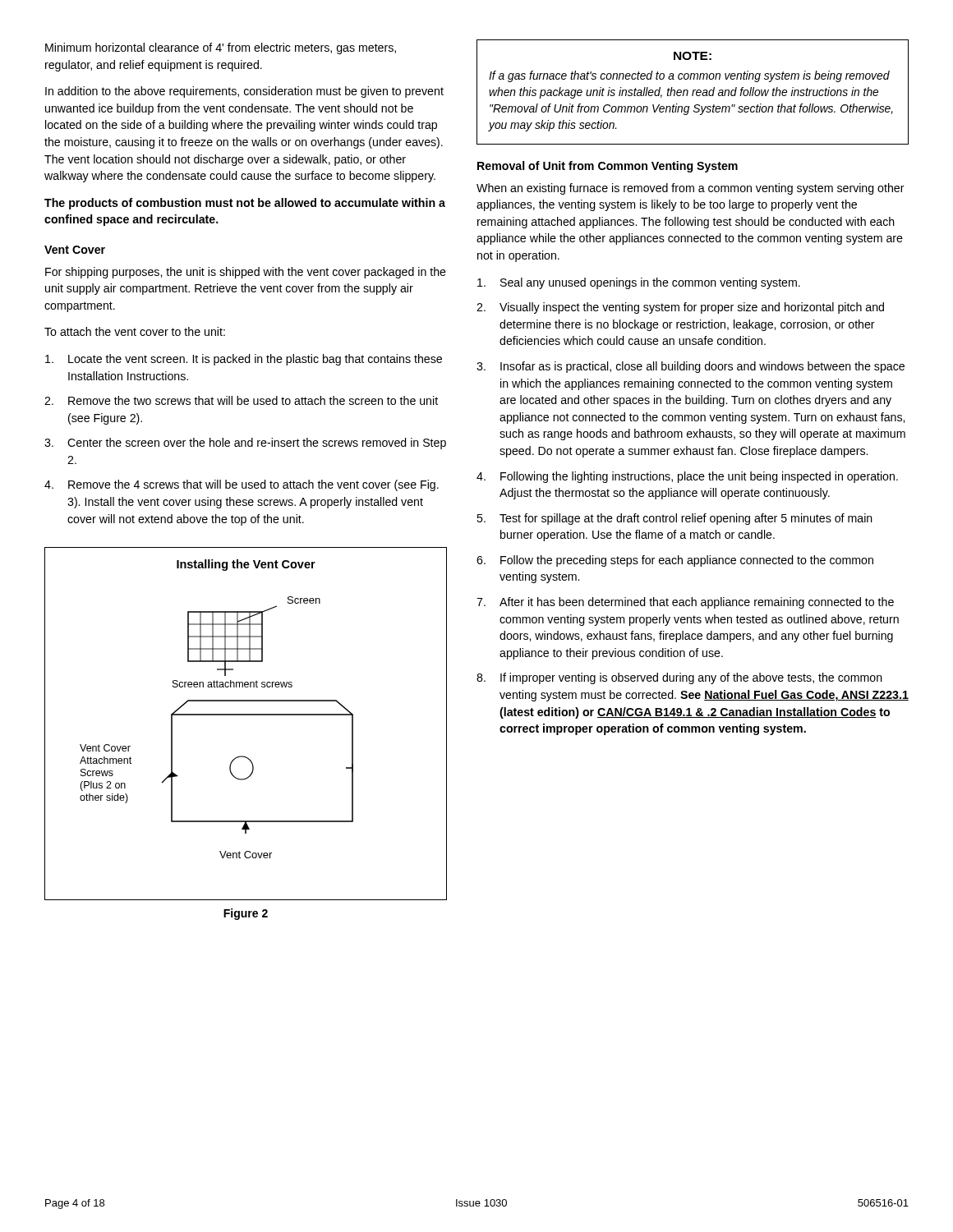
Task: Find the list item that says "2. Remove the two screws"
Action: coord(246,410)
